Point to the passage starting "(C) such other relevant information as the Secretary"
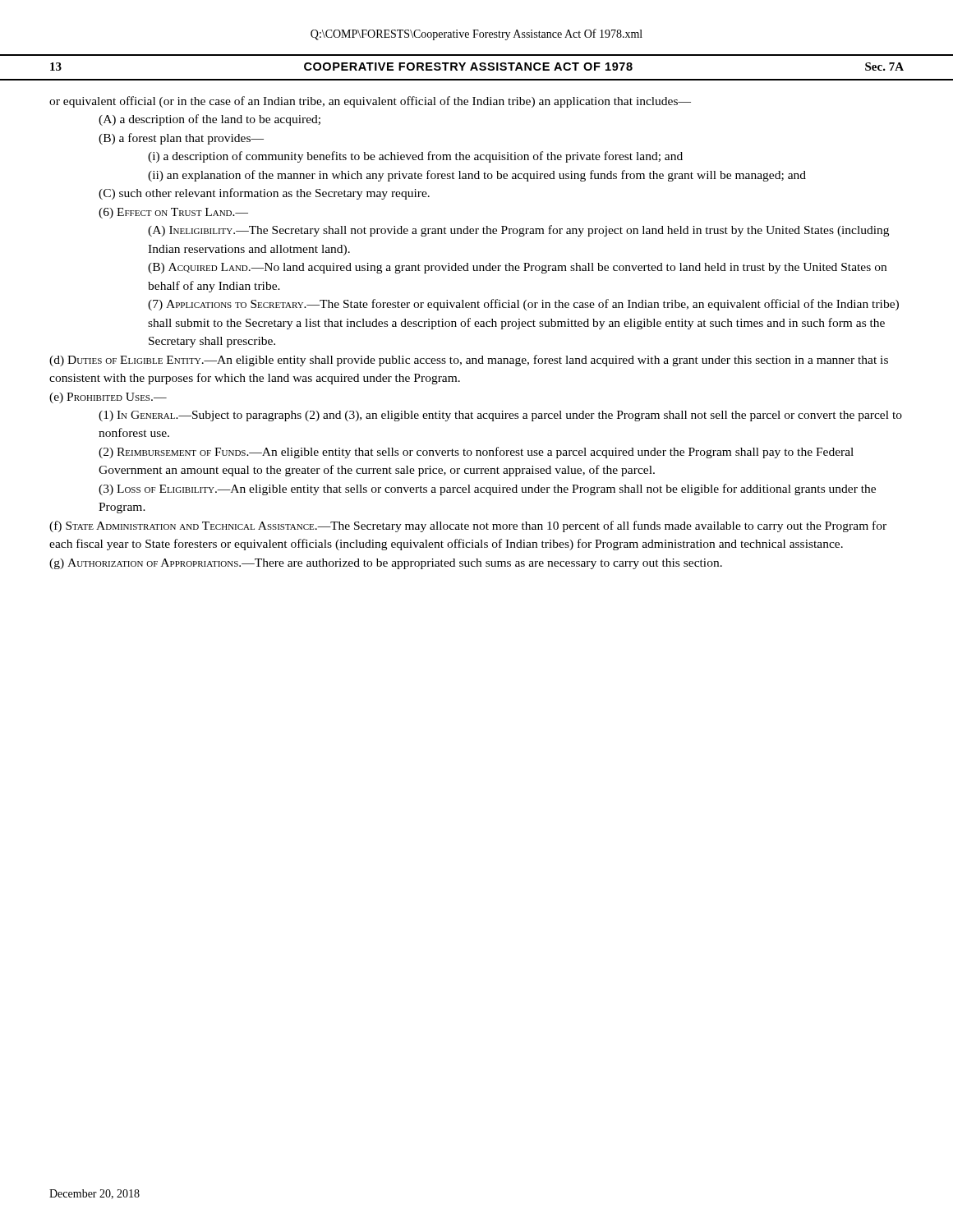The image size is (953, 1232). click(x=264, y=193)
